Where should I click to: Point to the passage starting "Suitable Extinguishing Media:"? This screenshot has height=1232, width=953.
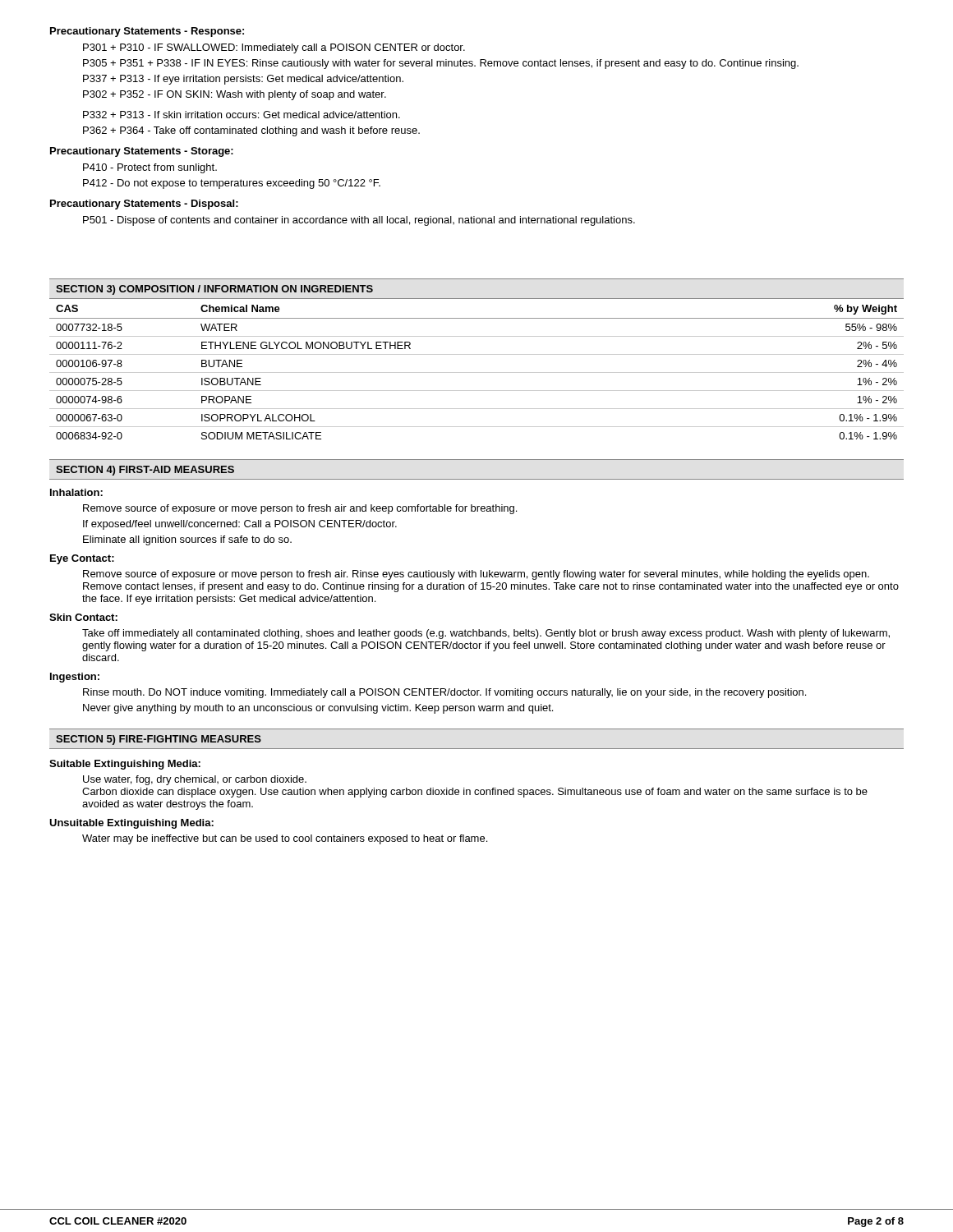pyautogui.click(x=125, y=763)
